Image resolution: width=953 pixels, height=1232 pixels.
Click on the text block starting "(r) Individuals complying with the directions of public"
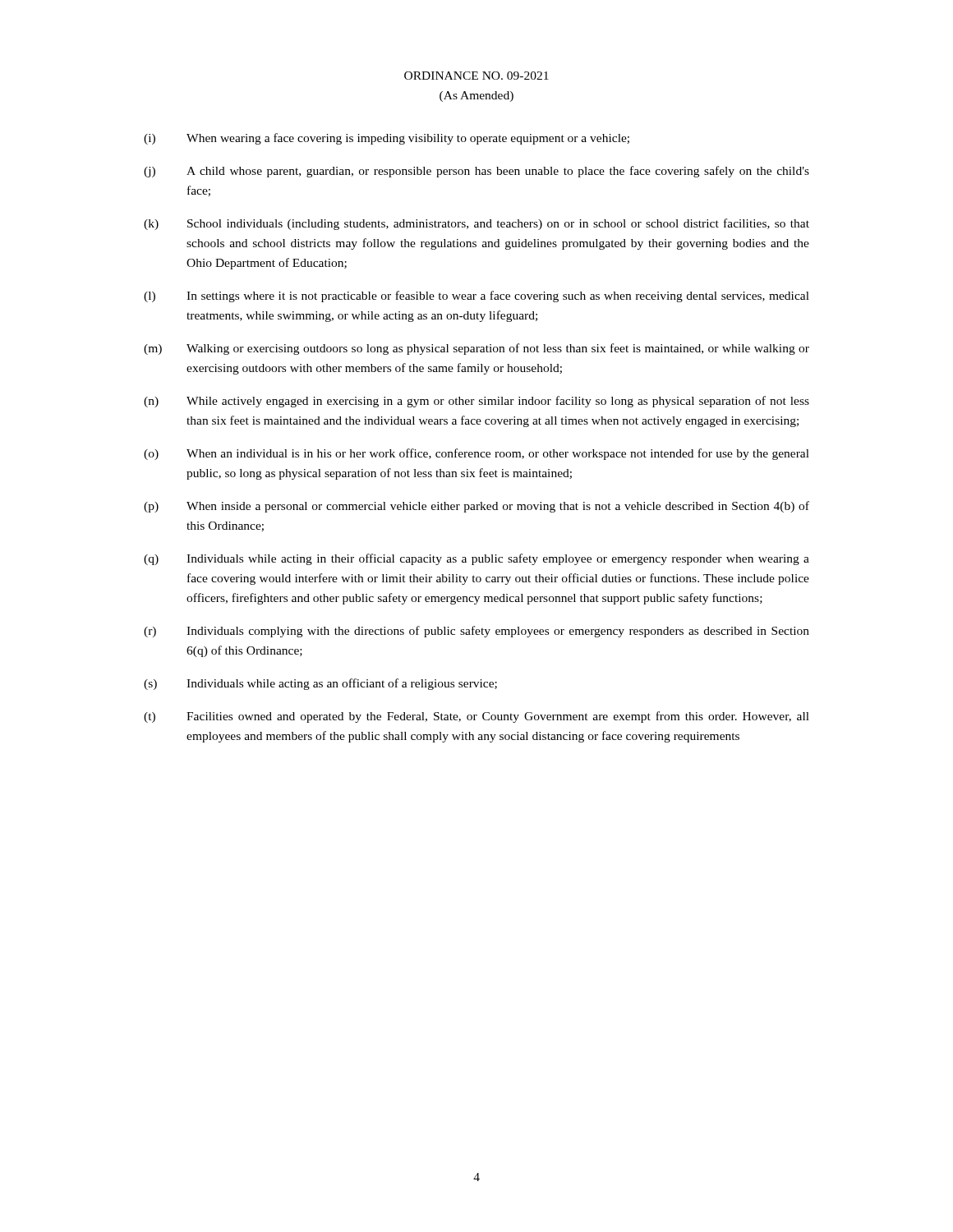(476, 641)
